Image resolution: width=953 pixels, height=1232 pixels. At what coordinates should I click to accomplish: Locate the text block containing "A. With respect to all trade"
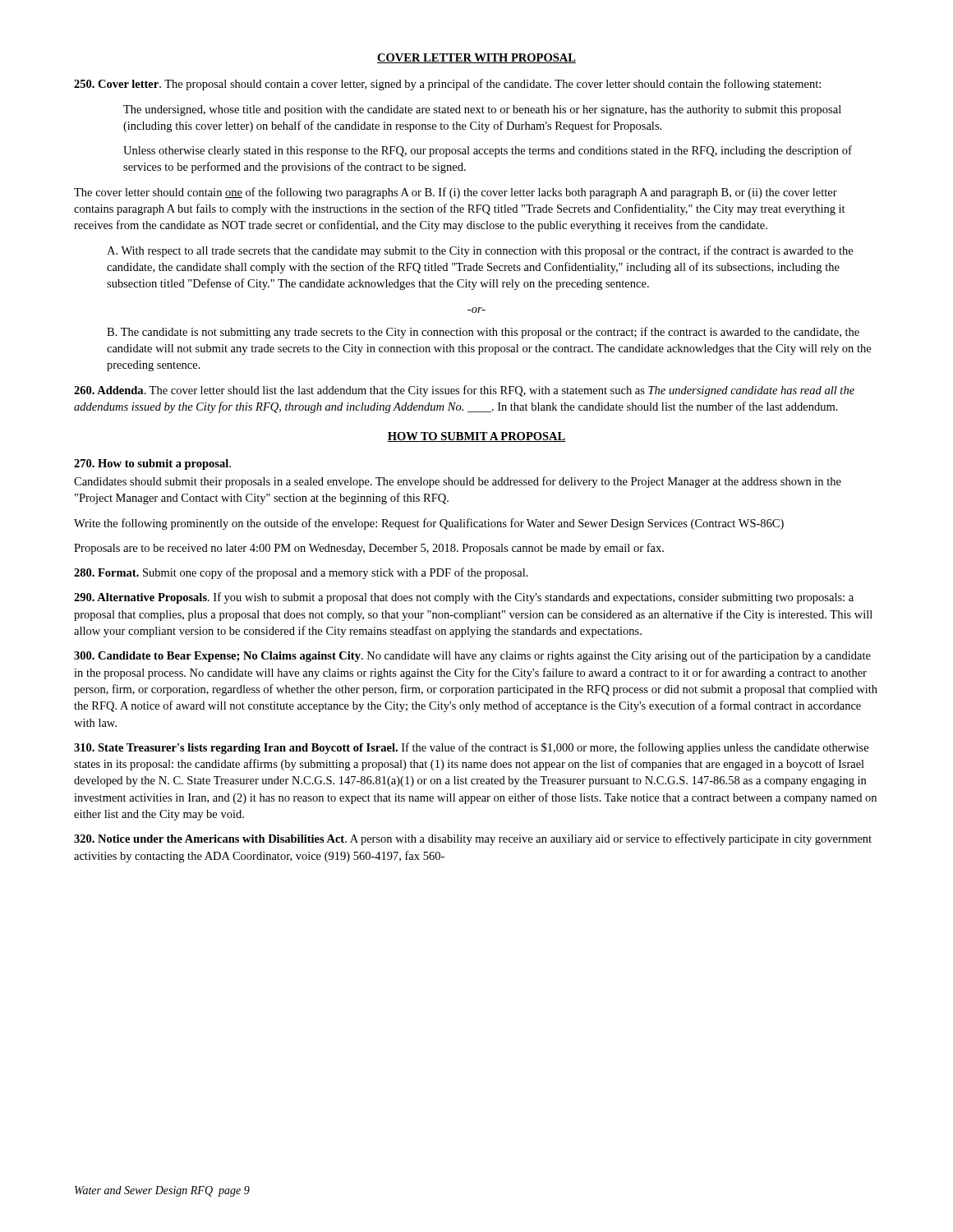point(480,267)
